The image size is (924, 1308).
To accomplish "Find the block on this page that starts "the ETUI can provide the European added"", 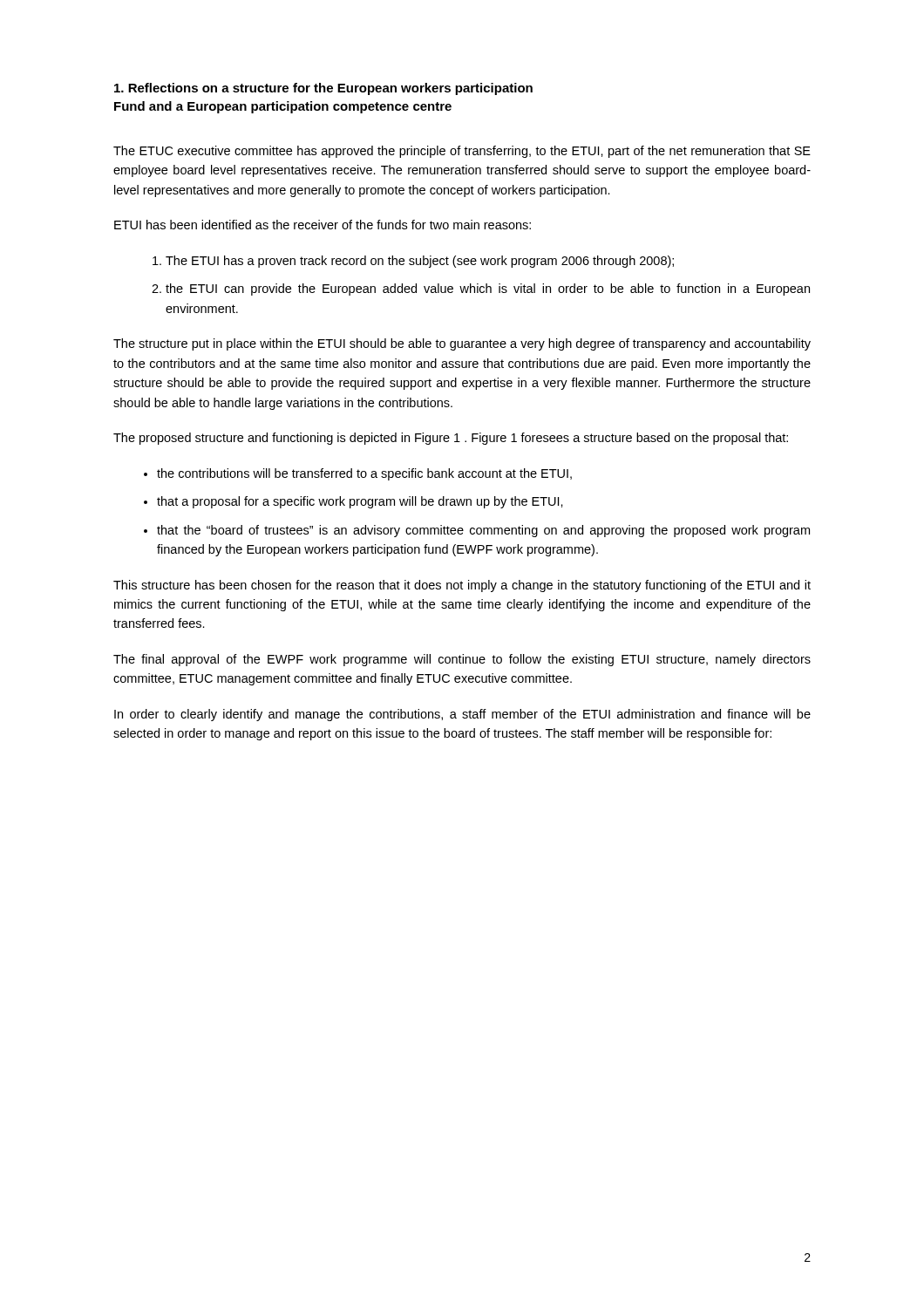I will tap(488, 299).
